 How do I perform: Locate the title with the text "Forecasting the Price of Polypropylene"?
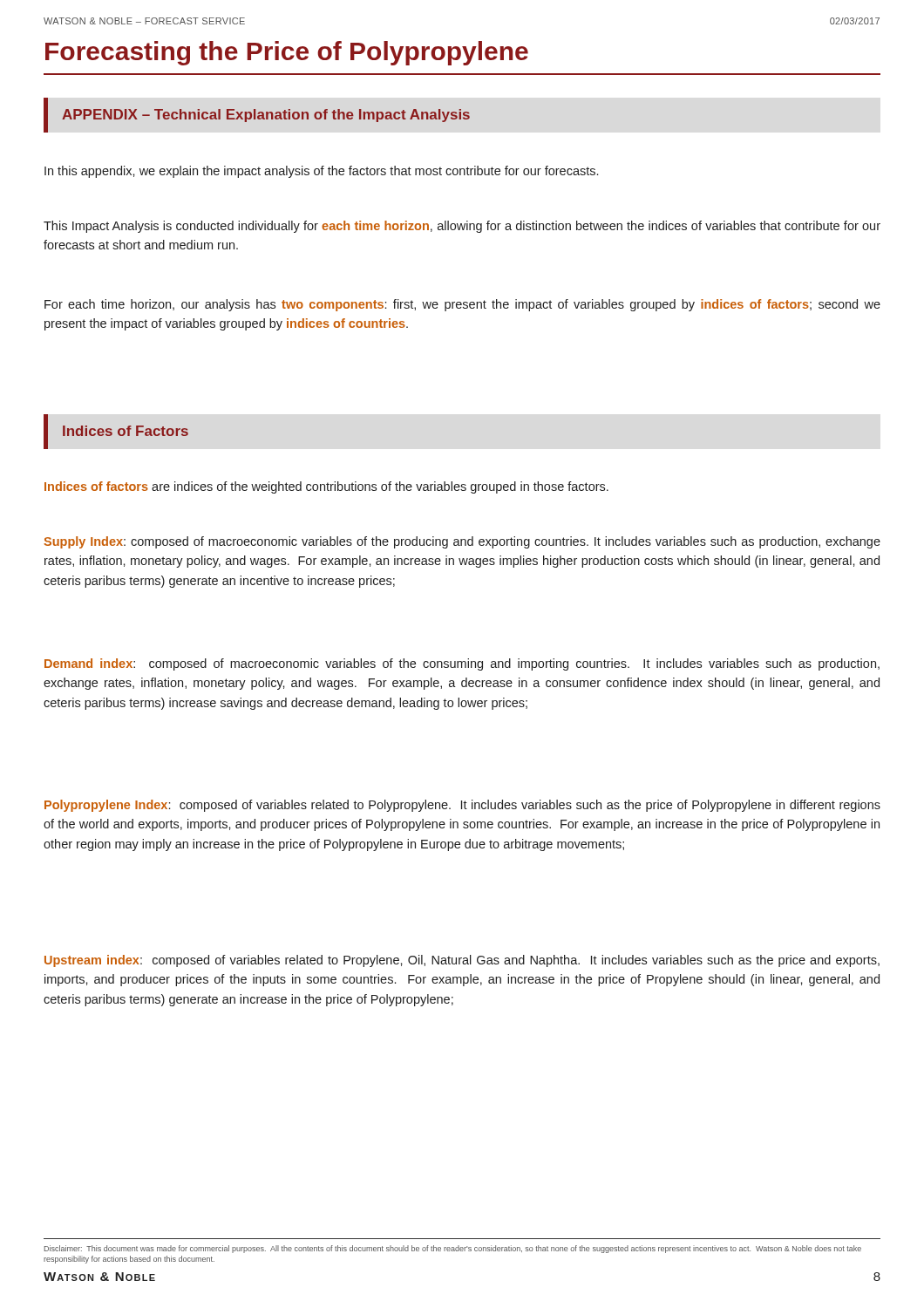click(462, 51)
